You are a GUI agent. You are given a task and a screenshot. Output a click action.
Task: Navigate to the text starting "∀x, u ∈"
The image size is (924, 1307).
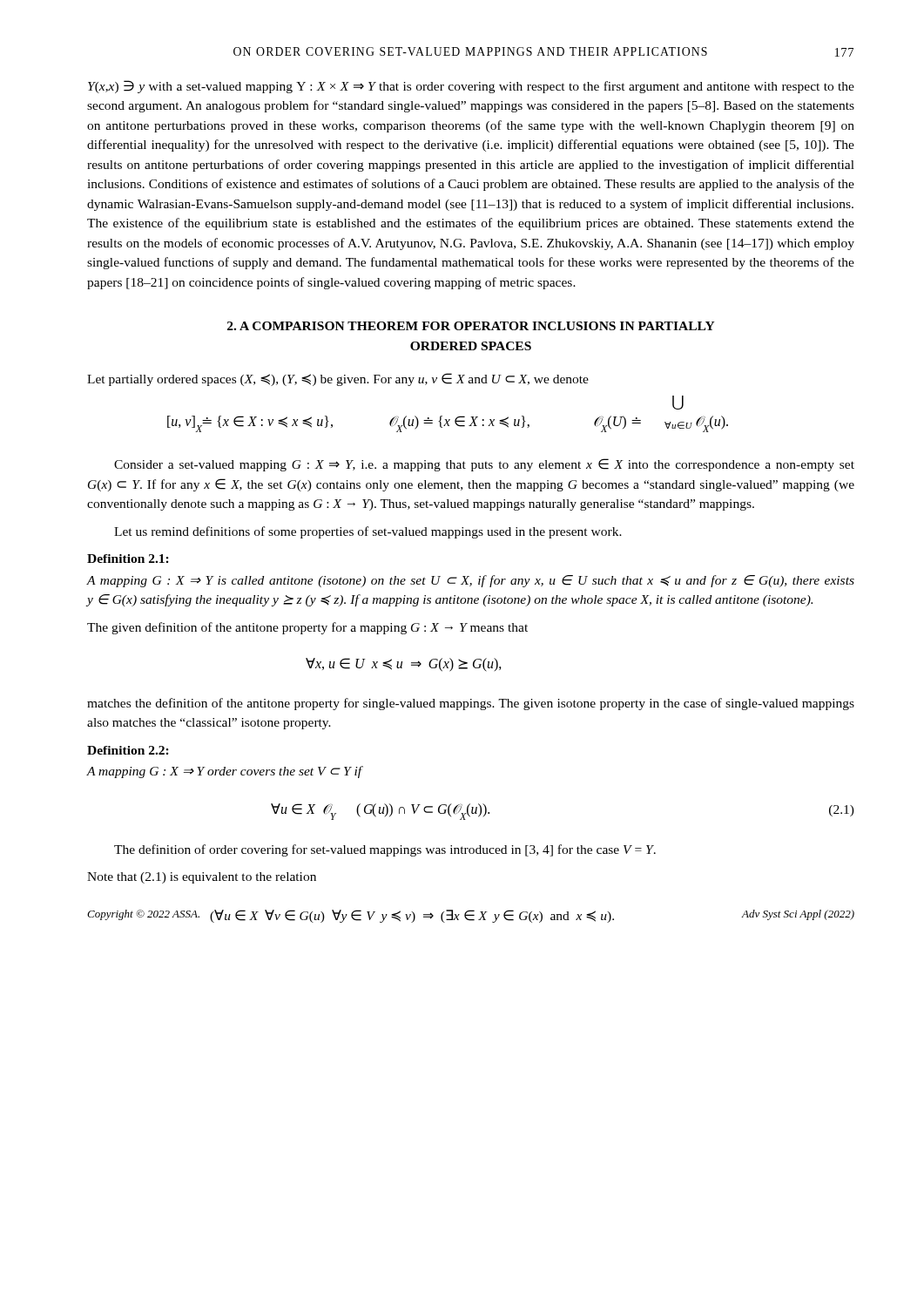[x=471, y=661]
